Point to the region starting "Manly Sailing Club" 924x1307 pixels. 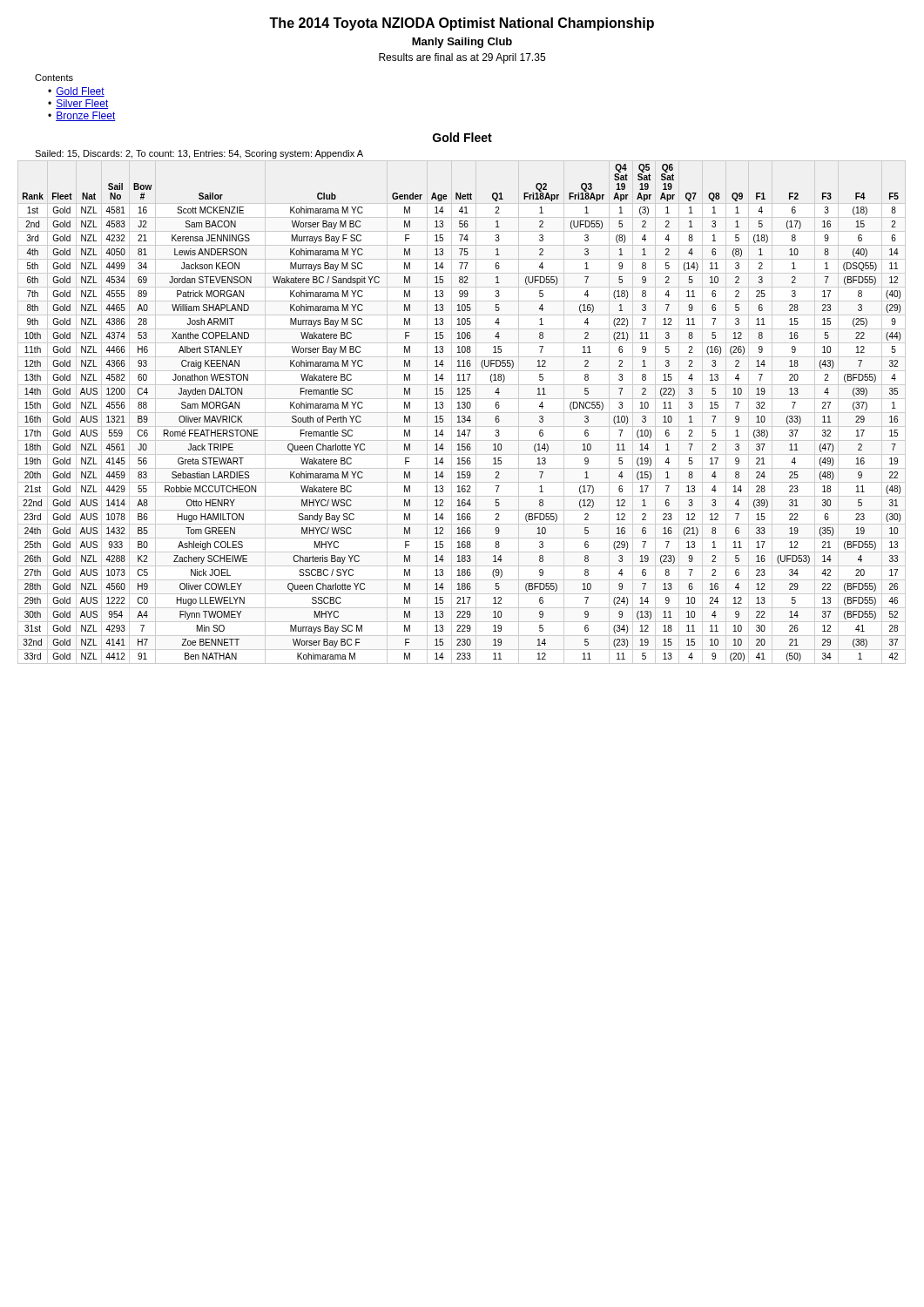pos(462,41)
